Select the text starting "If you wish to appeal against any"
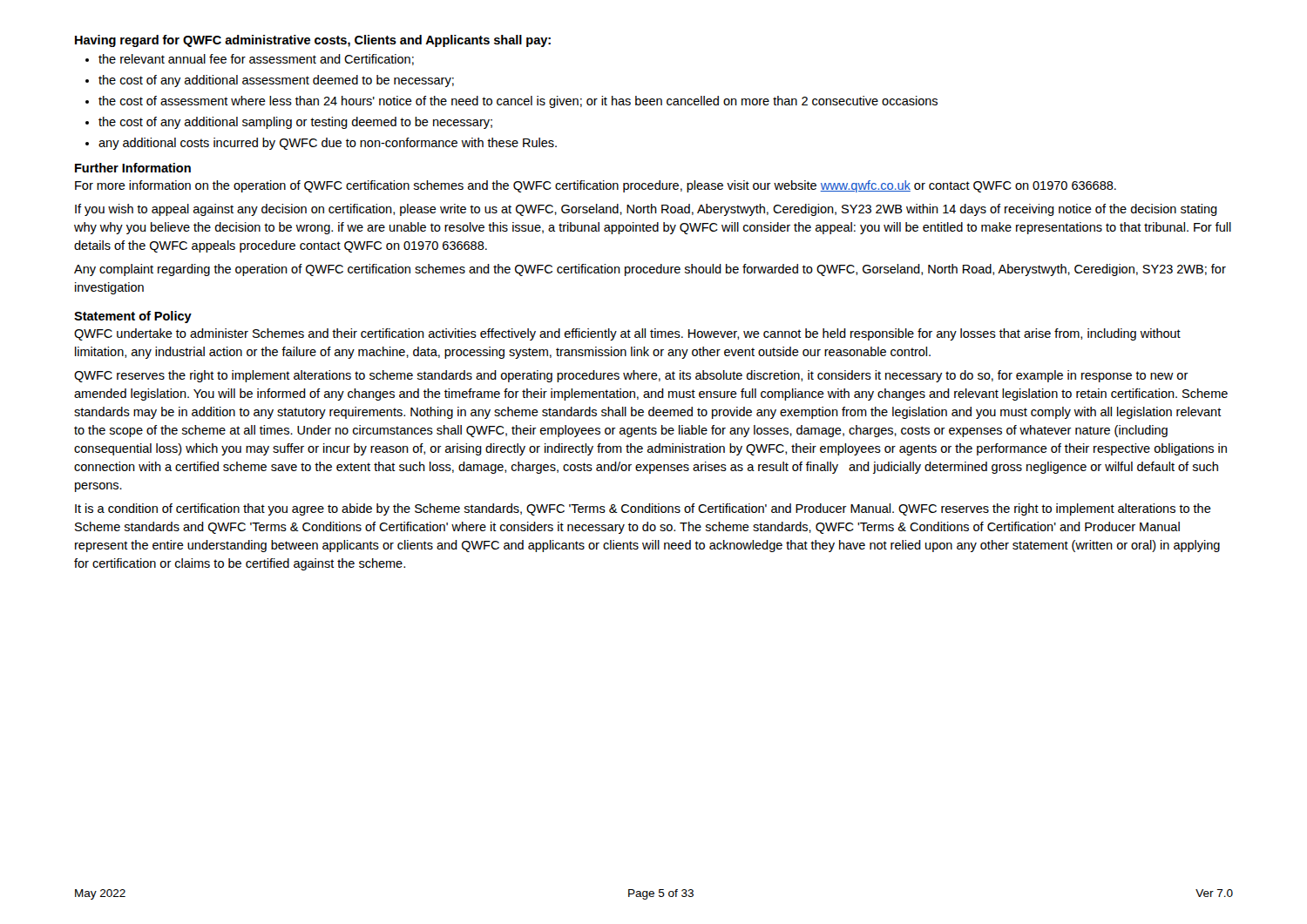 (x=654, y=228)
